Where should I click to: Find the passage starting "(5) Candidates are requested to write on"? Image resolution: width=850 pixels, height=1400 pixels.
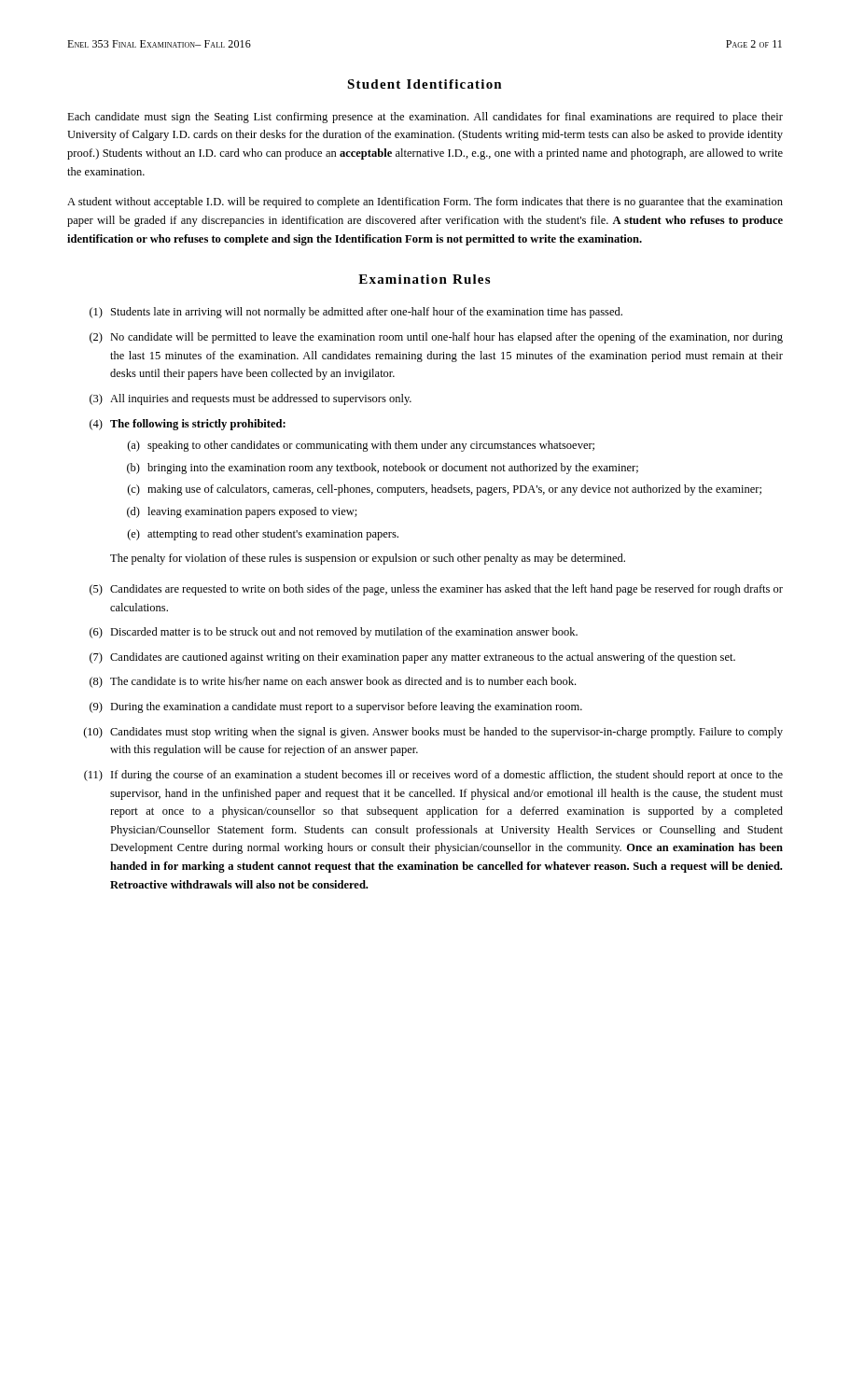425,599
